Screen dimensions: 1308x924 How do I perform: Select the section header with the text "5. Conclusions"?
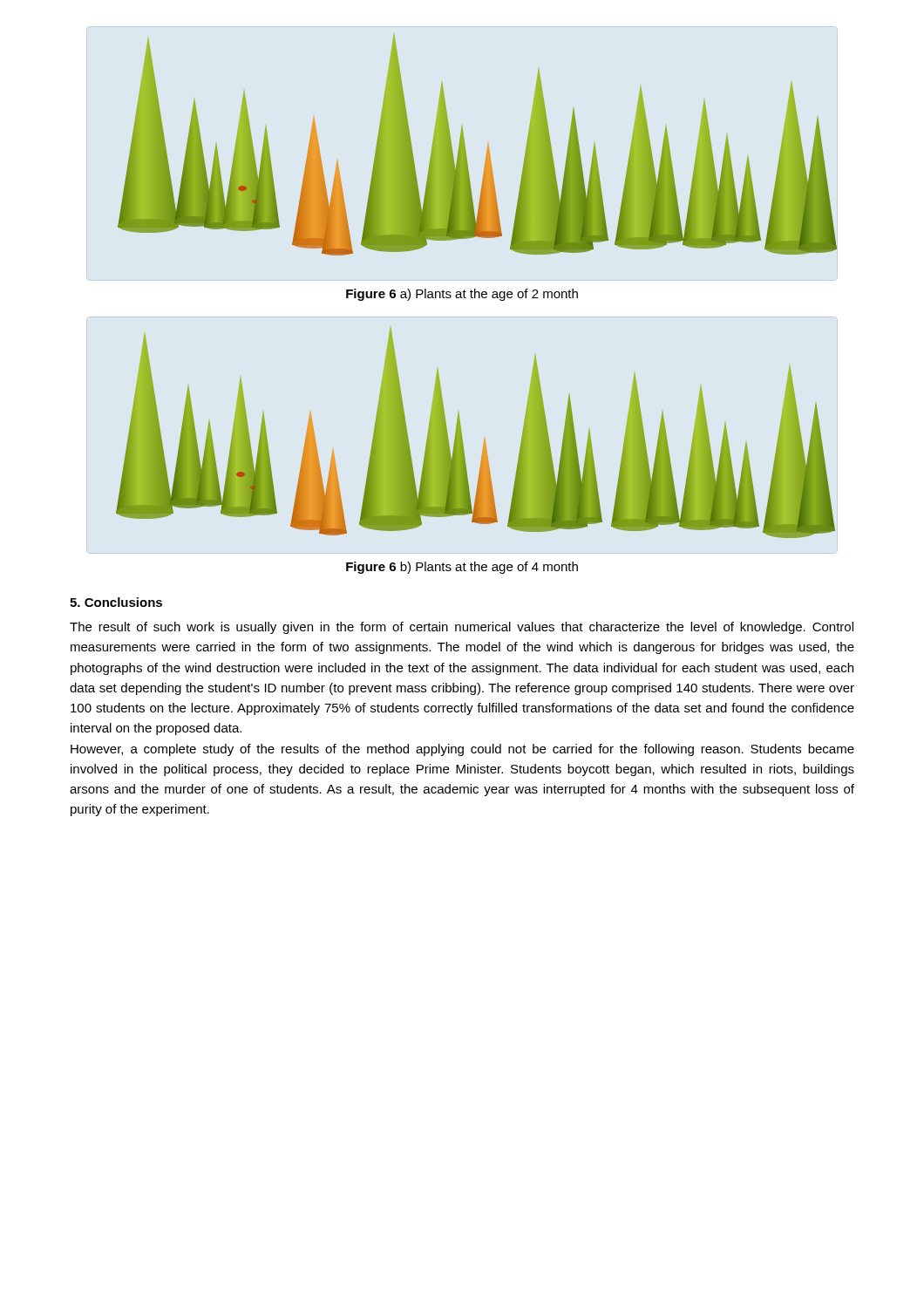pyautogui.click(x=116, y=602)
